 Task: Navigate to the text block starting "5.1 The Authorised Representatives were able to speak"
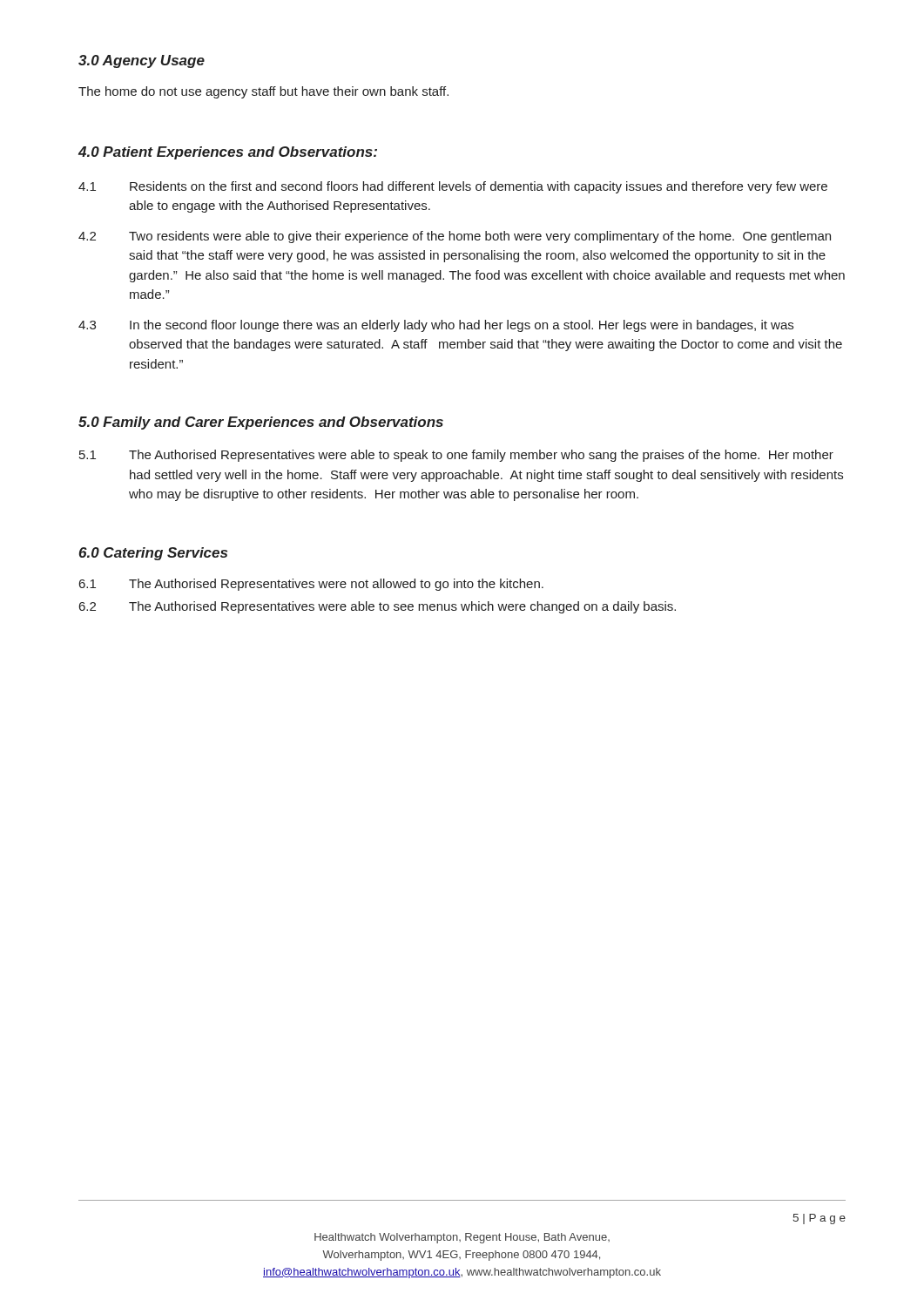point(462,475)
